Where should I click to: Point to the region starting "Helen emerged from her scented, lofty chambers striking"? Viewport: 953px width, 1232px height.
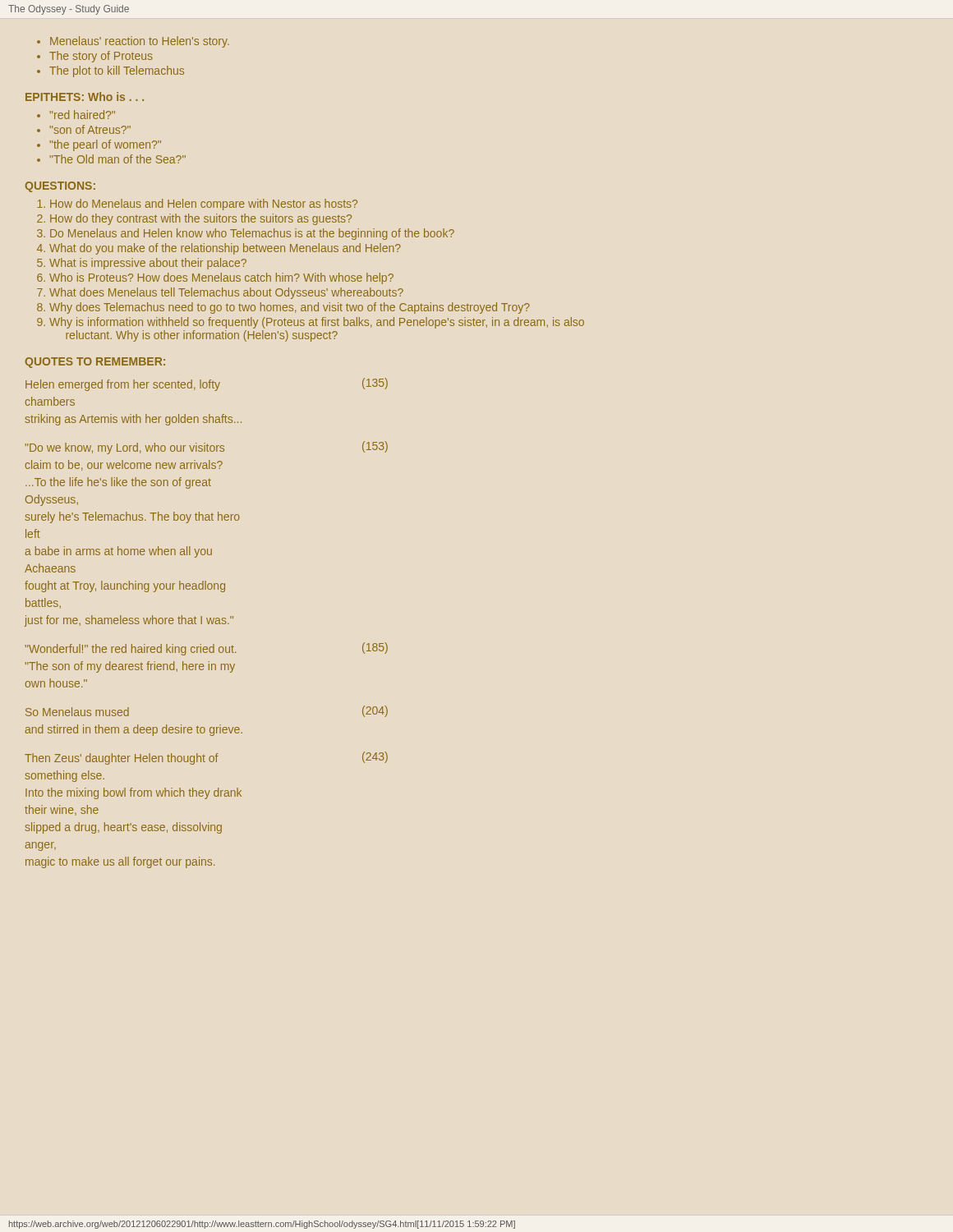point(207,384)
